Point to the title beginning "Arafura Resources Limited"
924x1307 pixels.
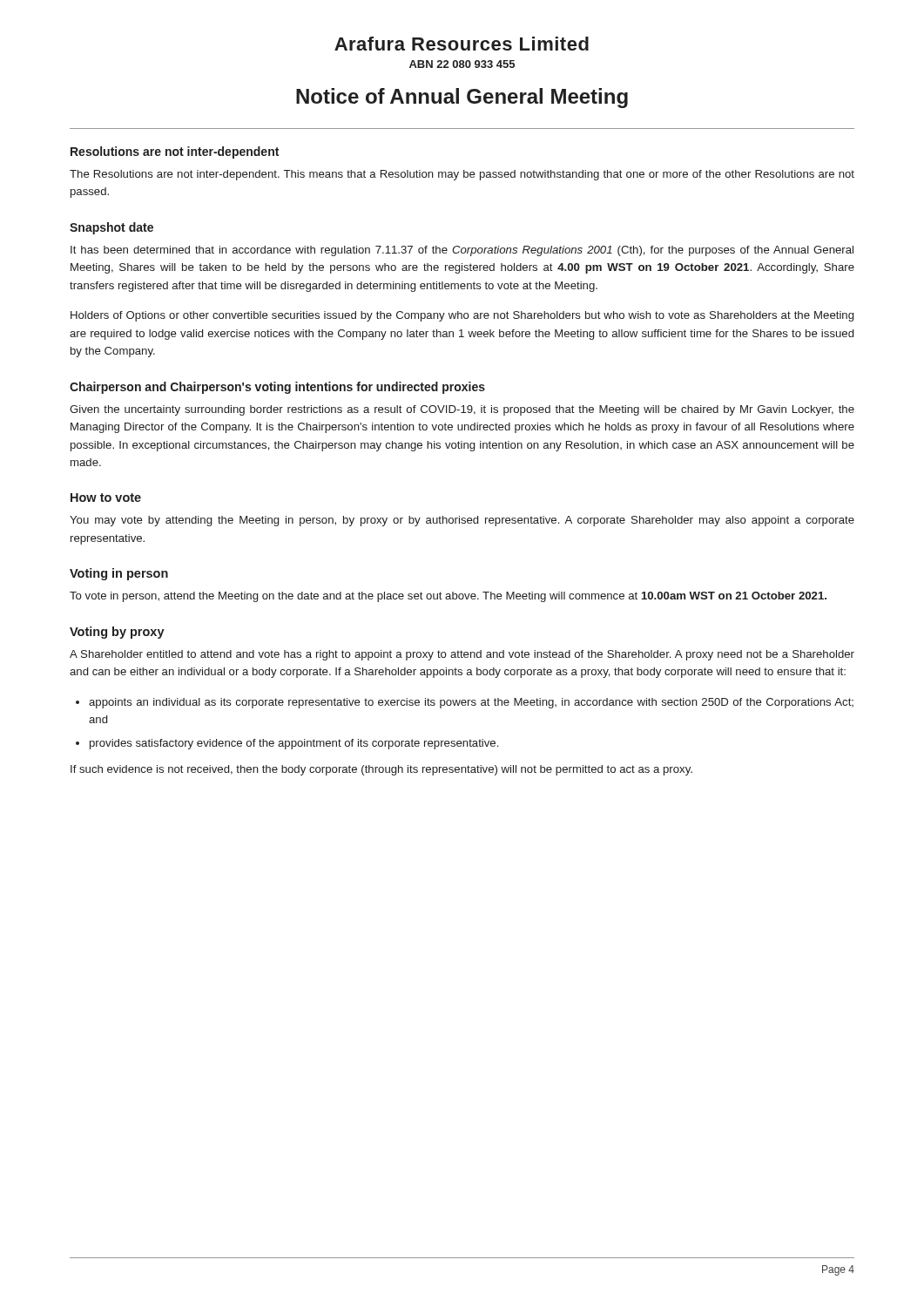(462, 71)
